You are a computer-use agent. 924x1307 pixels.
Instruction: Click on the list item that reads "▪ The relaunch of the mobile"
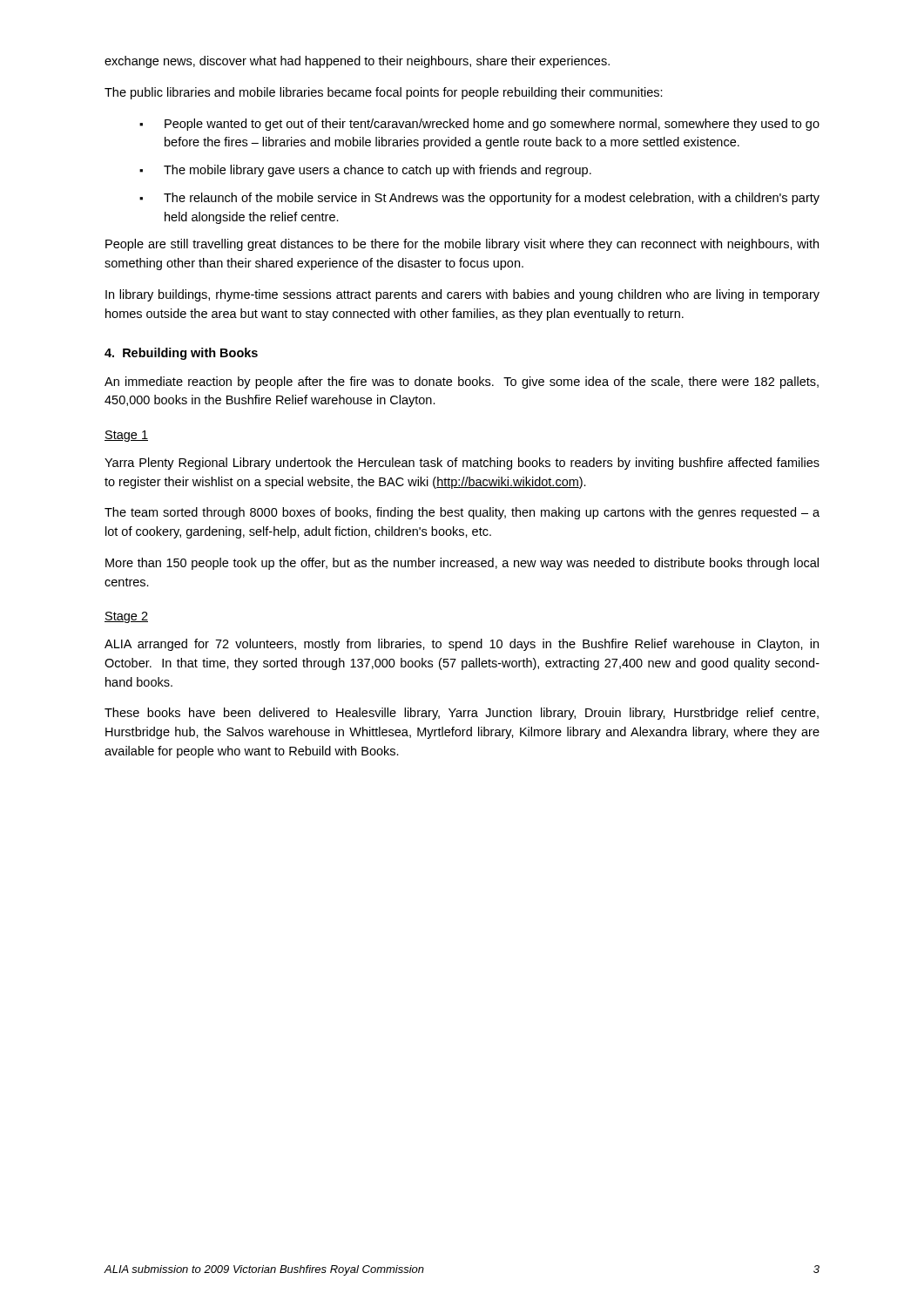(479, 208)
